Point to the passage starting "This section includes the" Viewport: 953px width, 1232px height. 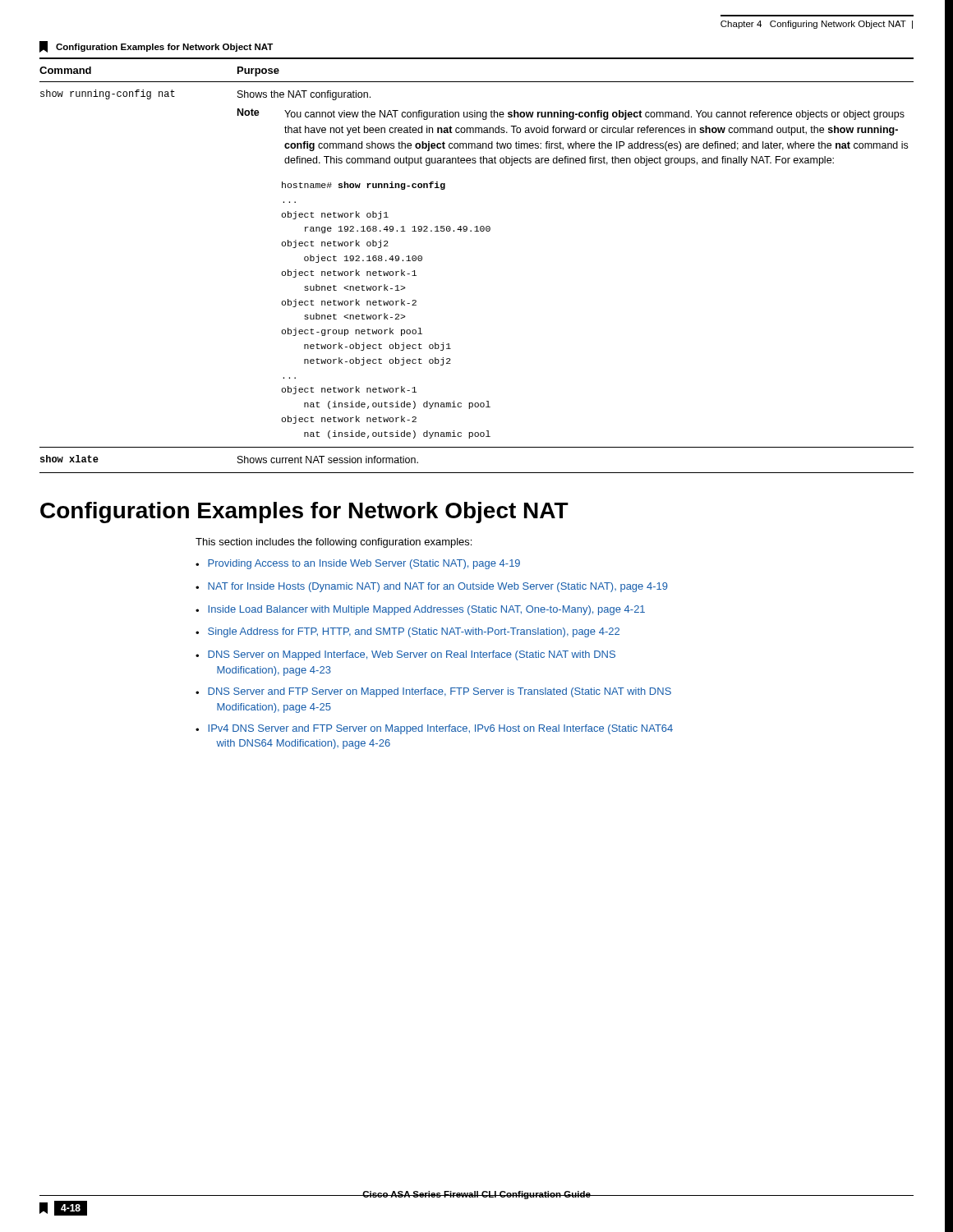tap(334, 541)
